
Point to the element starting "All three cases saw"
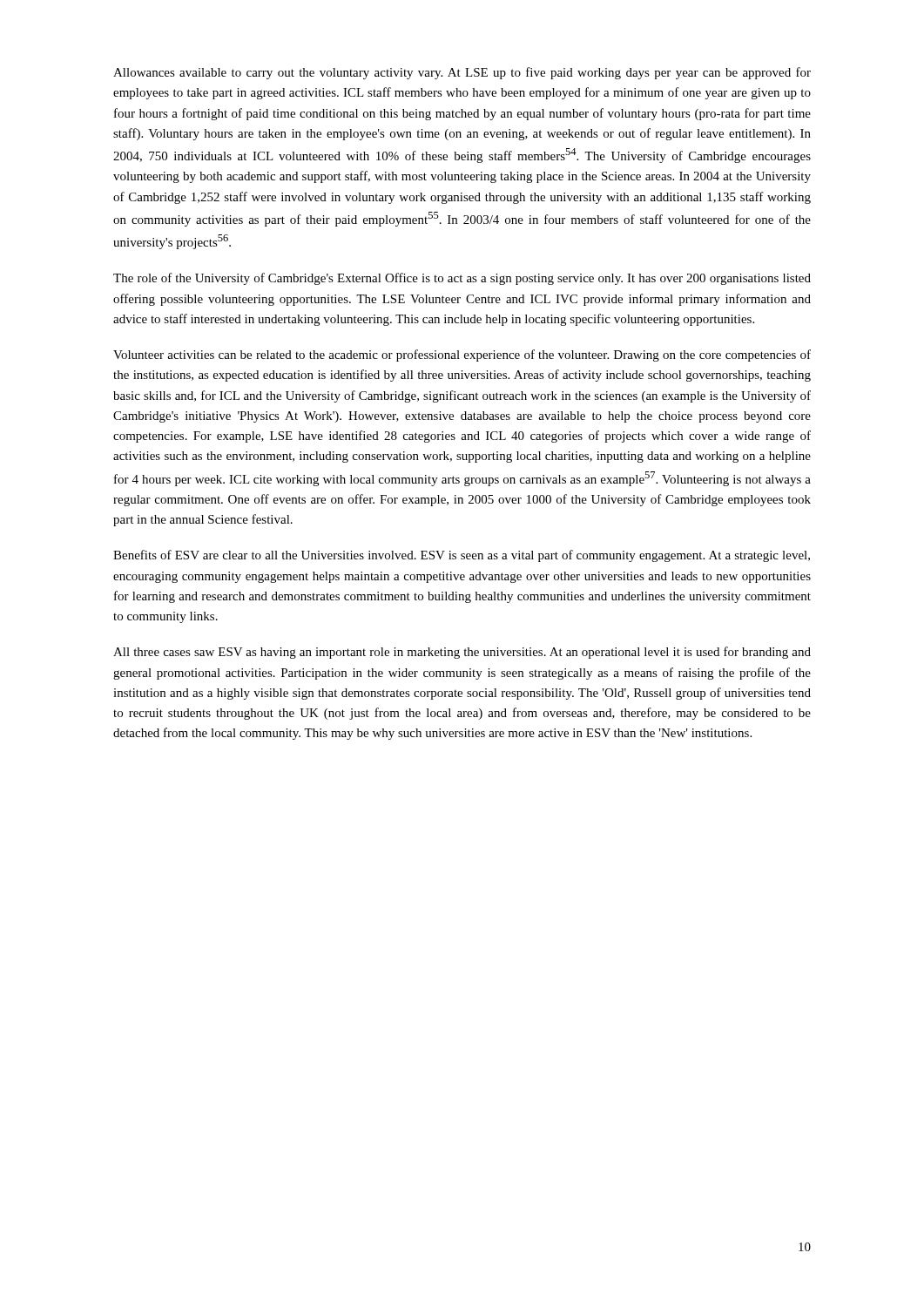tap(462, 693)
